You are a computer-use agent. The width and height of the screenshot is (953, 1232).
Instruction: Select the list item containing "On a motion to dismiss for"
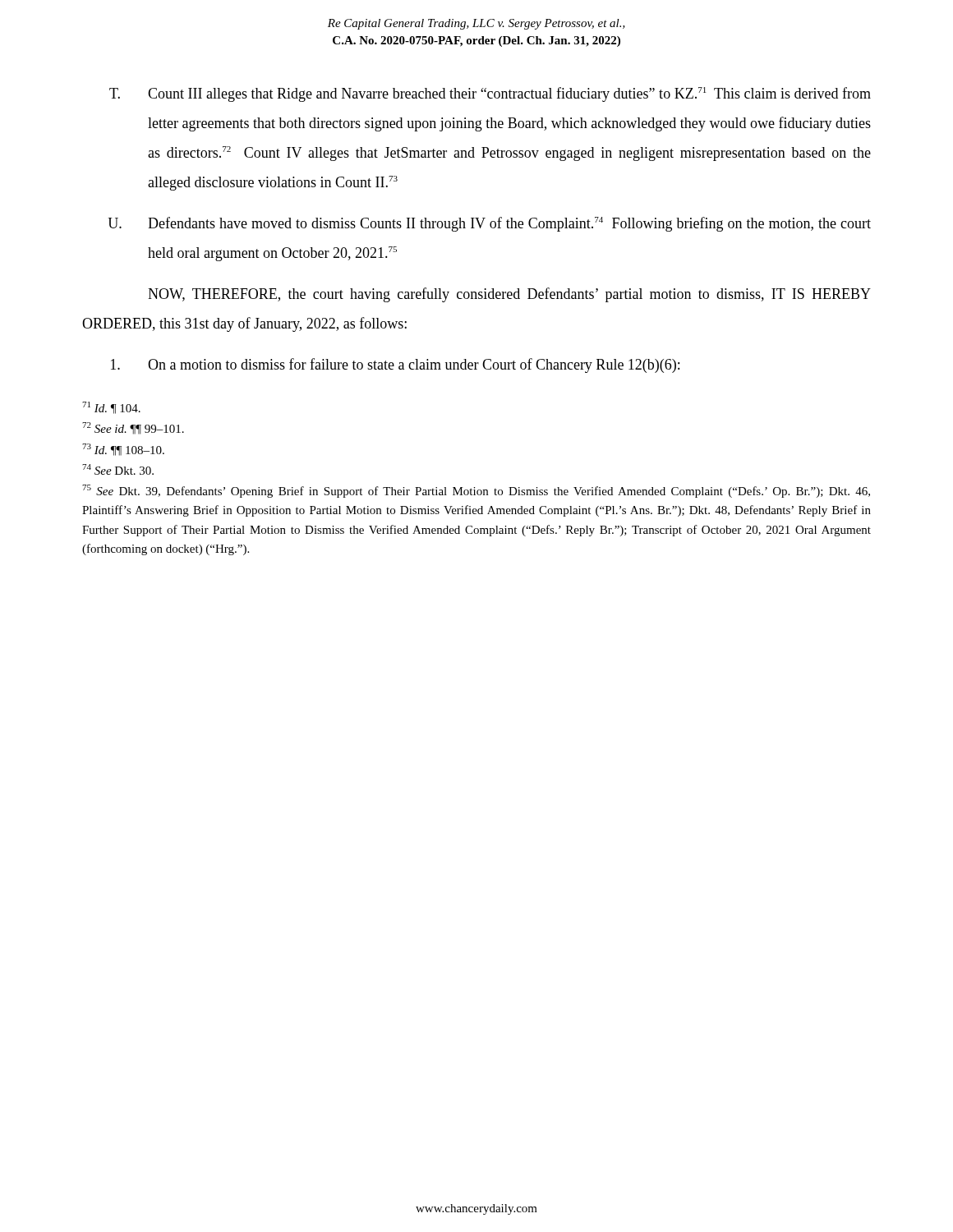(x=476, y=365)
